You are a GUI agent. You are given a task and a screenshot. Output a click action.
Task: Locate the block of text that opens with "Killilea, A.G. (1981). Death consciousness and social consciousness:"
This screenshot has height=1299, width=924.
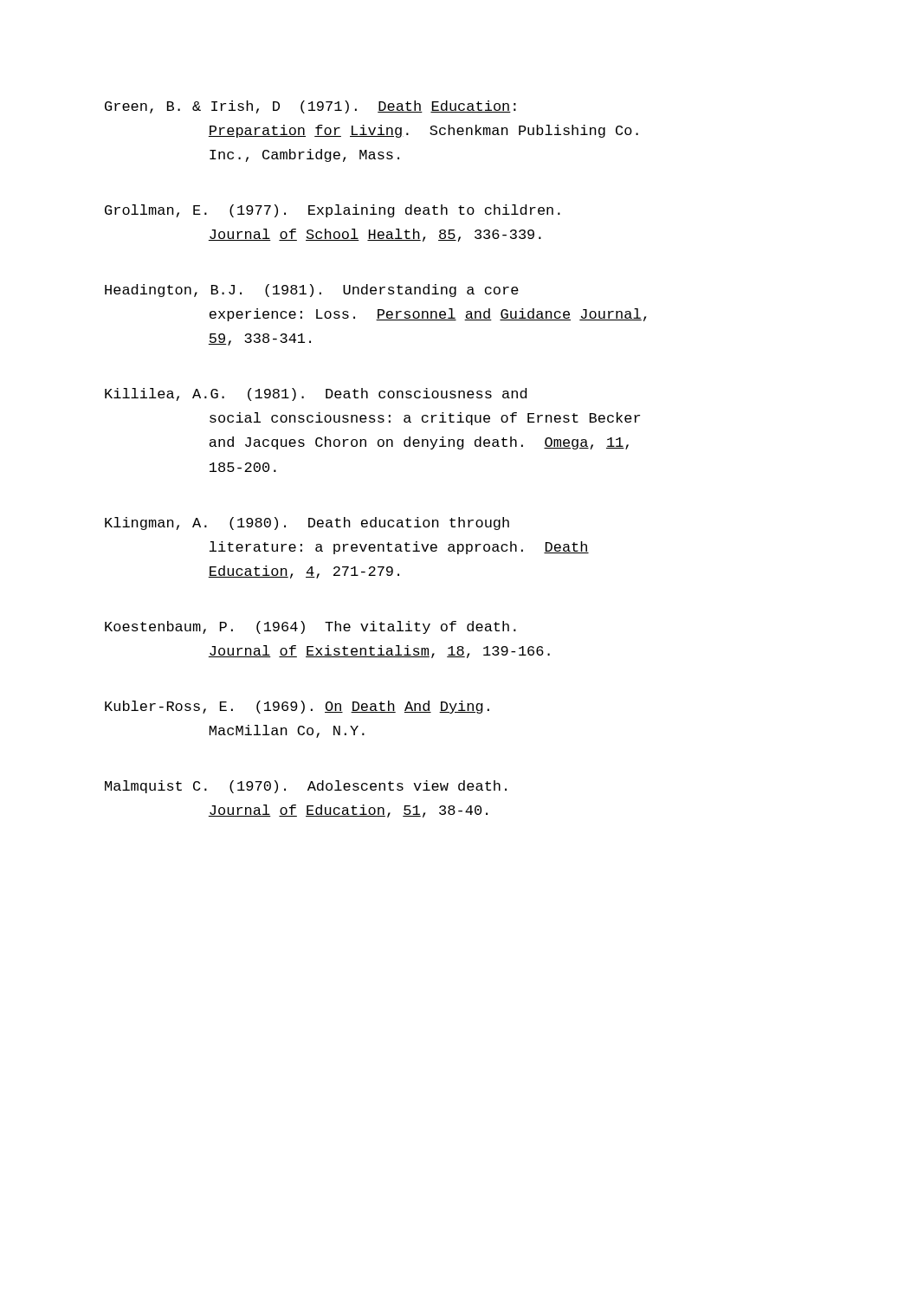coord(471,432)
